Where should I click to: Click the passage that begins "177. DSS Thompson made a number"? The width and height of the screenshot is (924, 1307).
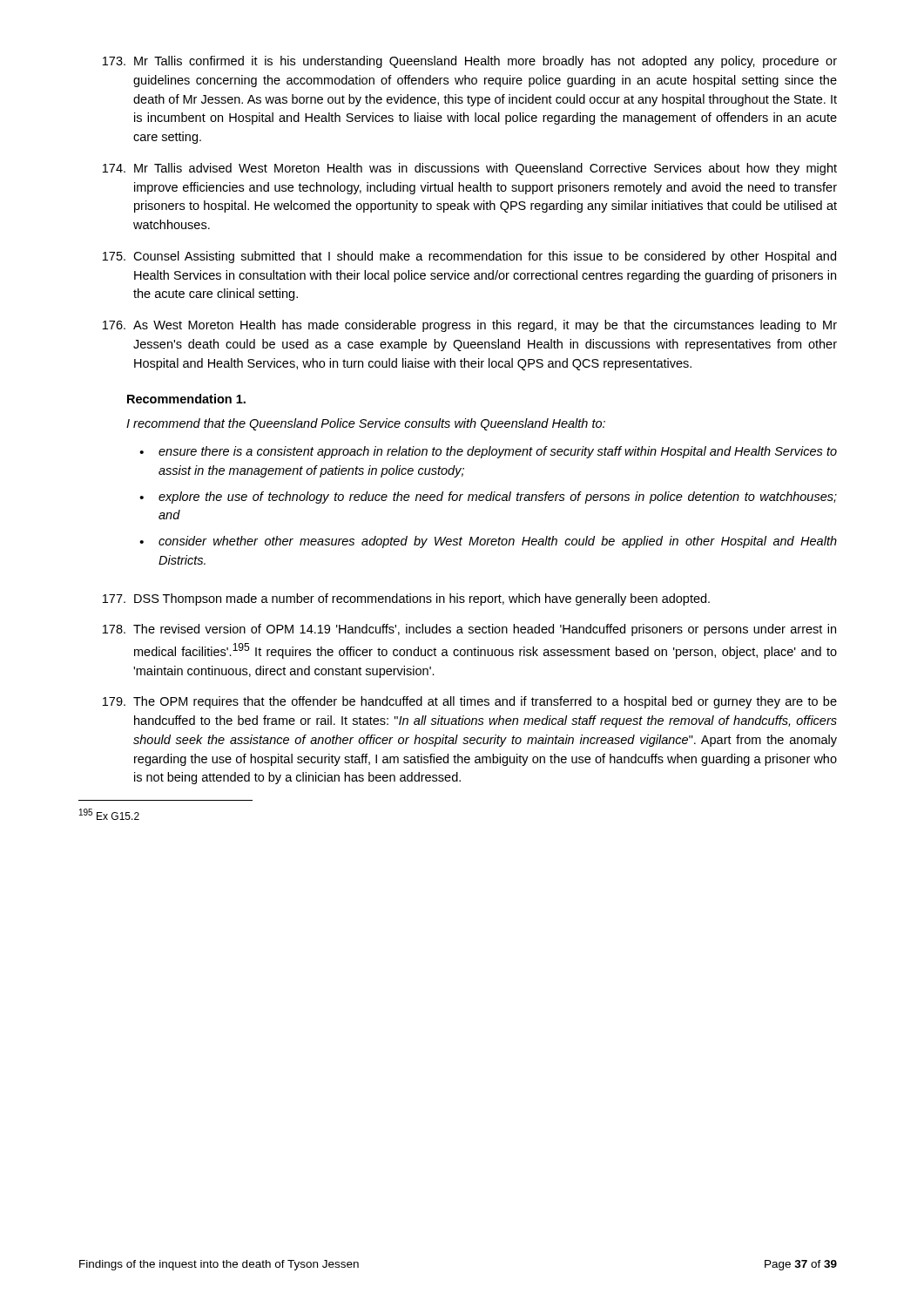[x=458, y=599]
